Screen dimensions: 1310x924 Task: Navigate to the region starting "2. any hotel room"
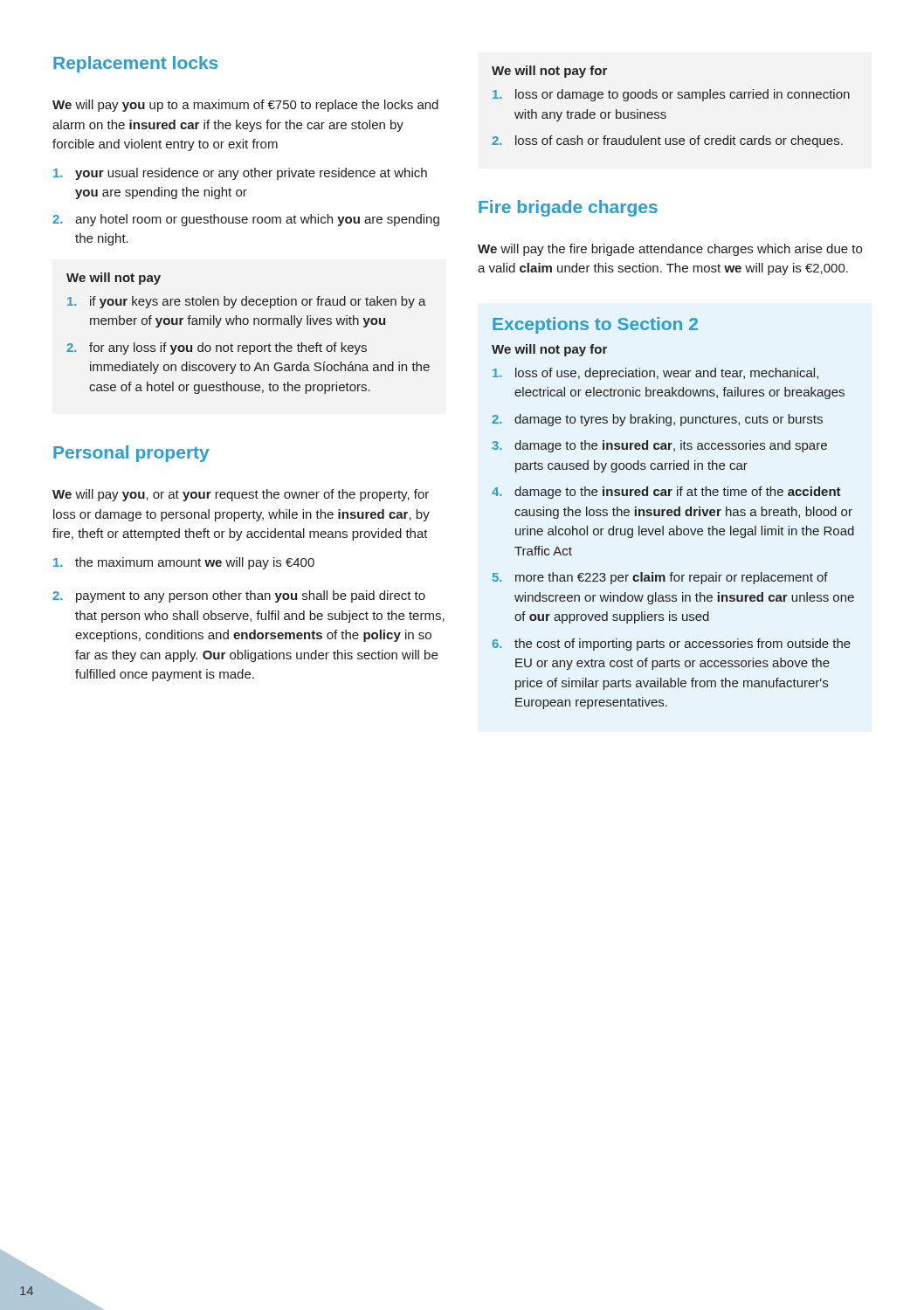pyautogui.click(x=249, y=229)
